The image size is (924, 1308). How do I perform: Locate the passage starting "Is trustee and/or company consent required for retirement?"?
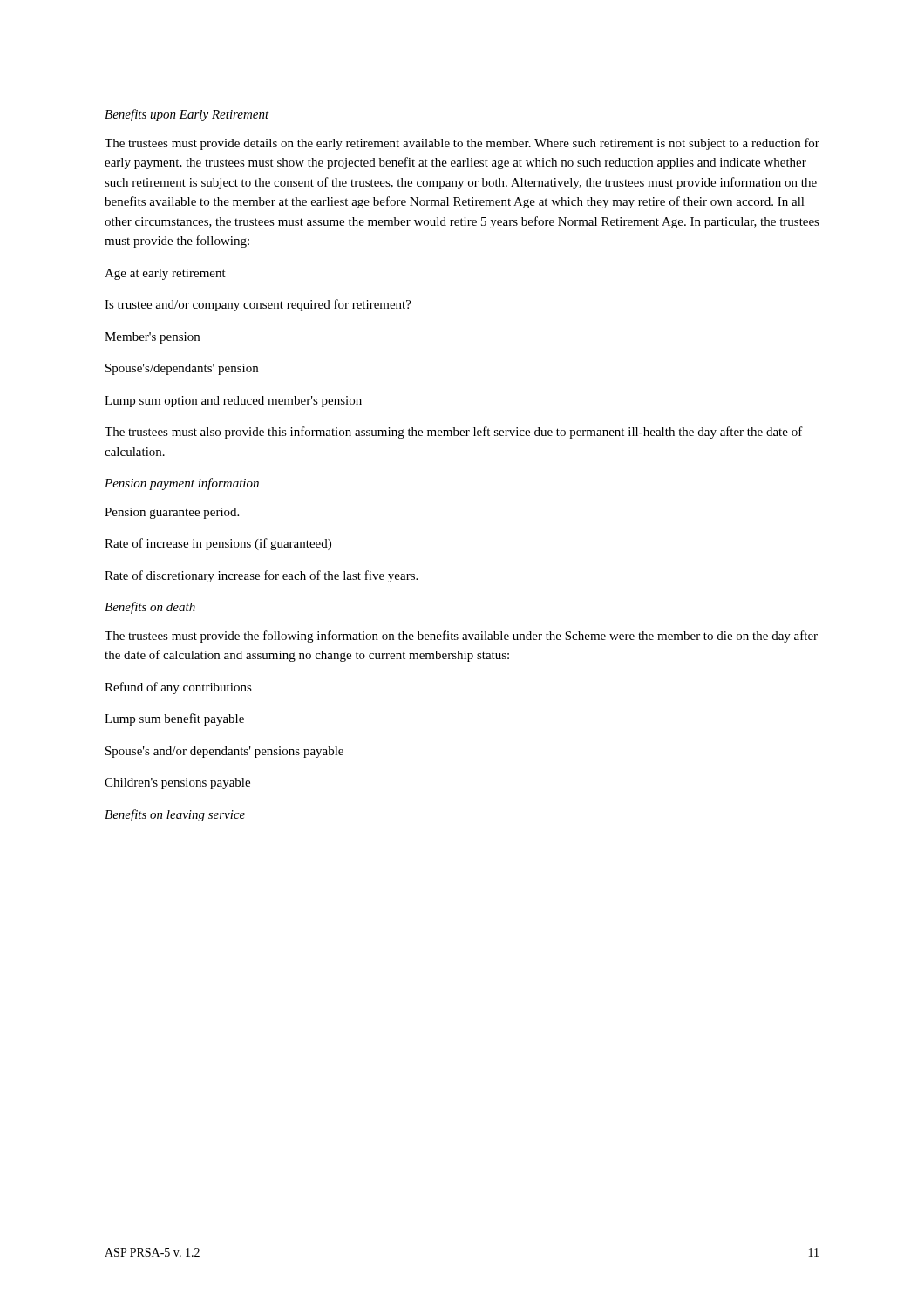[x=258, y=304]
